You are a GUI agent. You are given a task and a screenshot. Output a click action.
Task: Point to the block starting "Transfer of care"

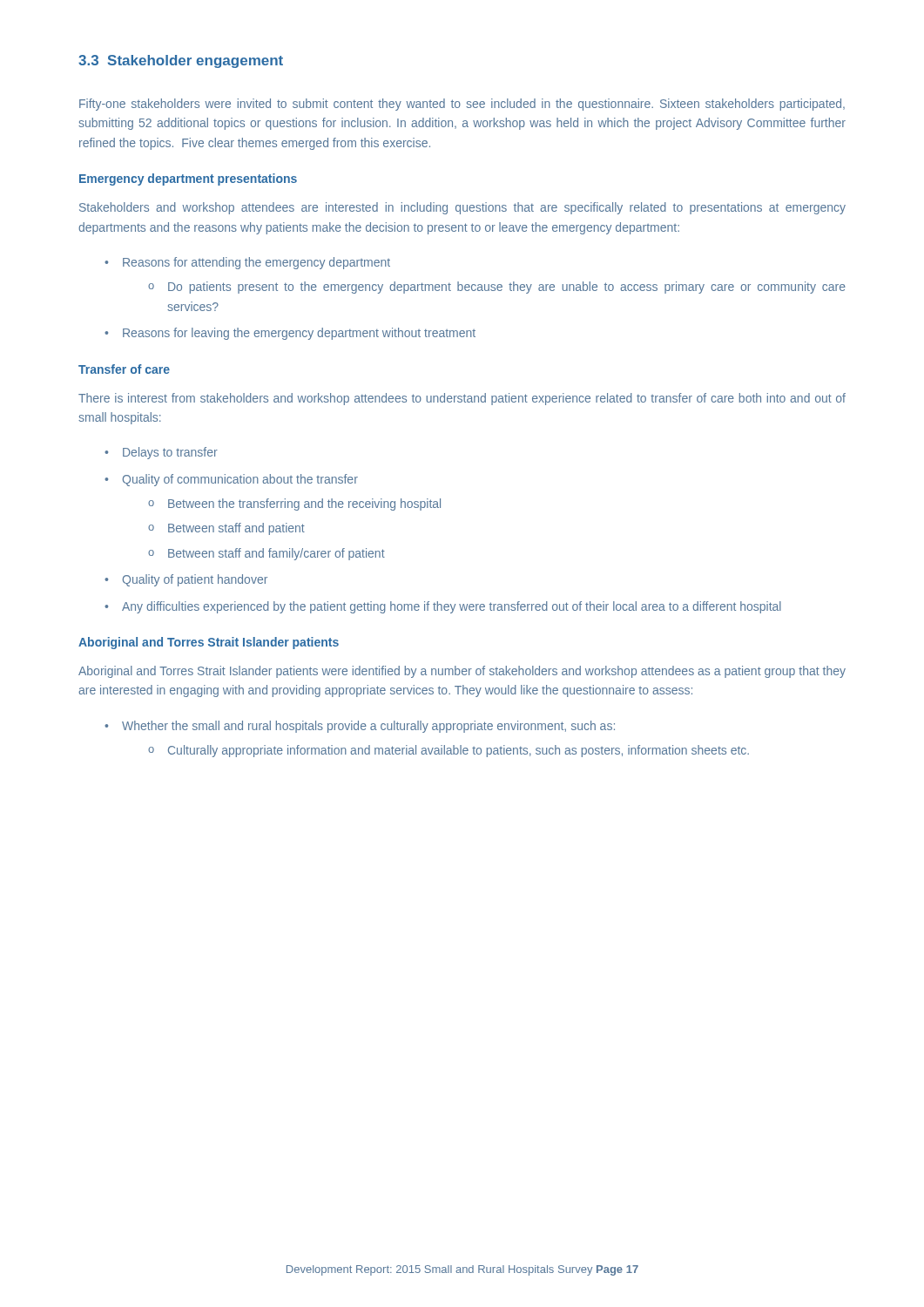click(x=124, y=369)
